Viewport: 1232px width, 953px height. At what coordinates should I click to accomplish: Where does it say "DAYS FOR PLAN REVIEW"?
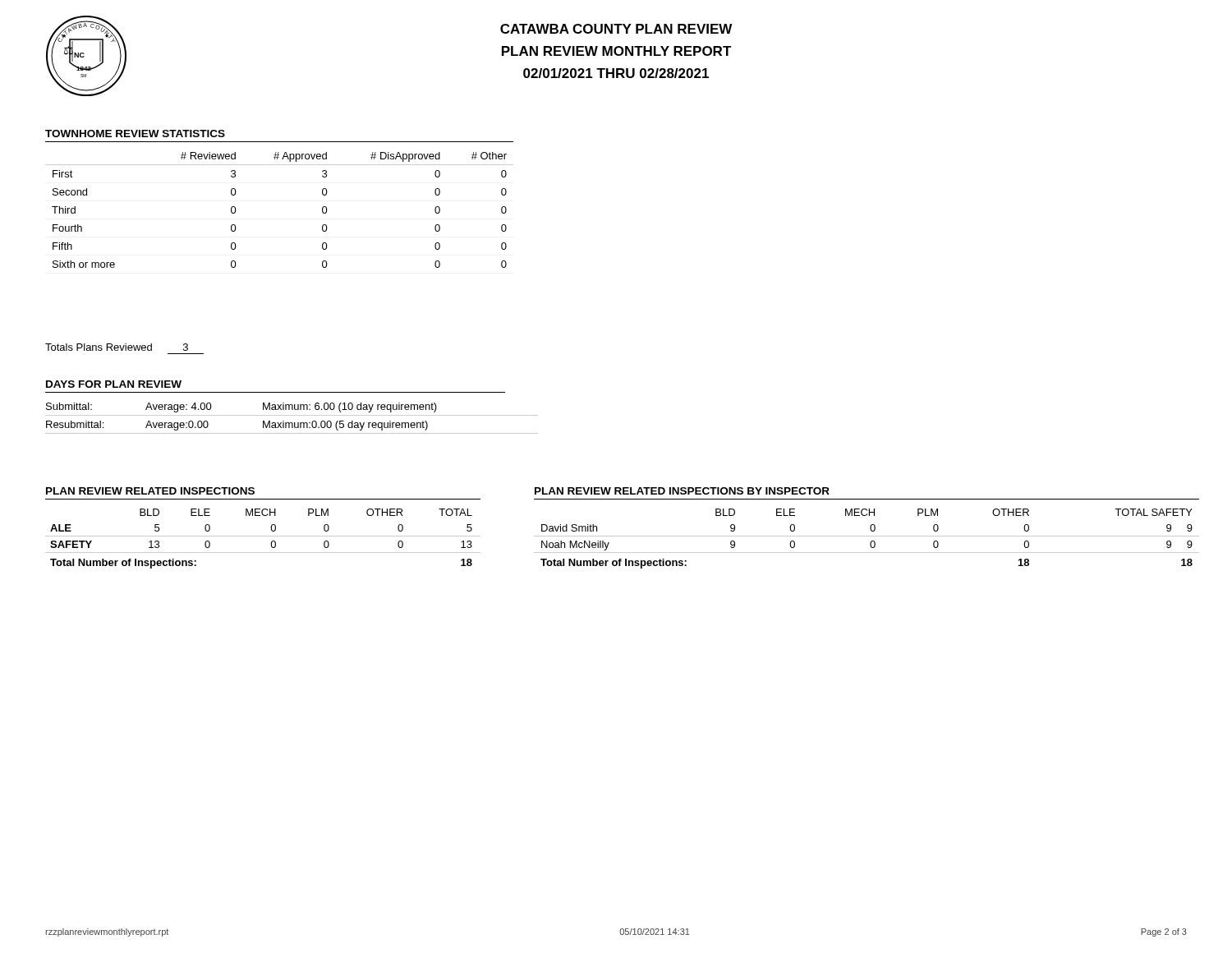[113, 384]
